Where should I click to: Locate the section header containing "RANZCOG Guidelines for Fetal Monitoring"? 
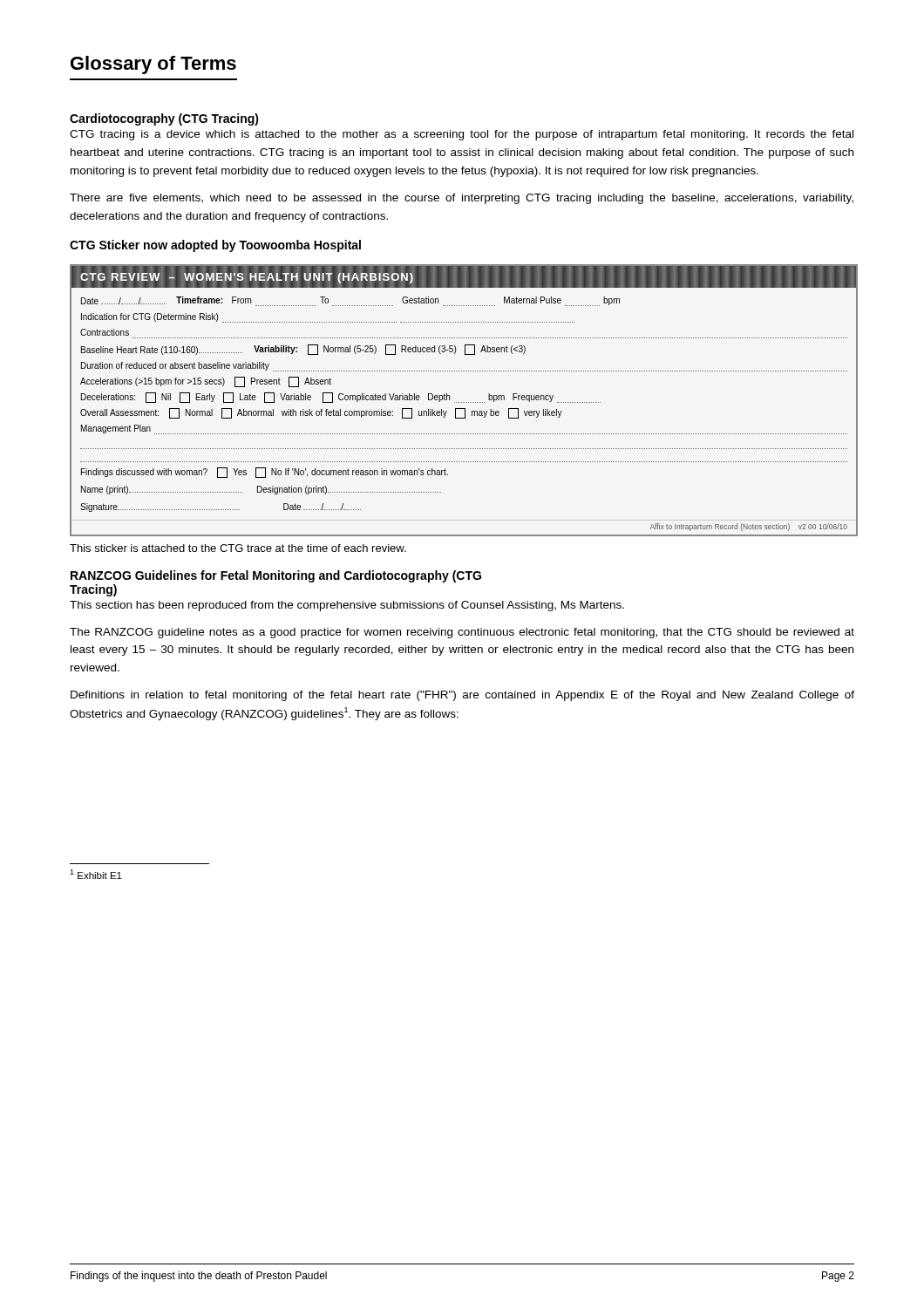(x=276, y=582)
